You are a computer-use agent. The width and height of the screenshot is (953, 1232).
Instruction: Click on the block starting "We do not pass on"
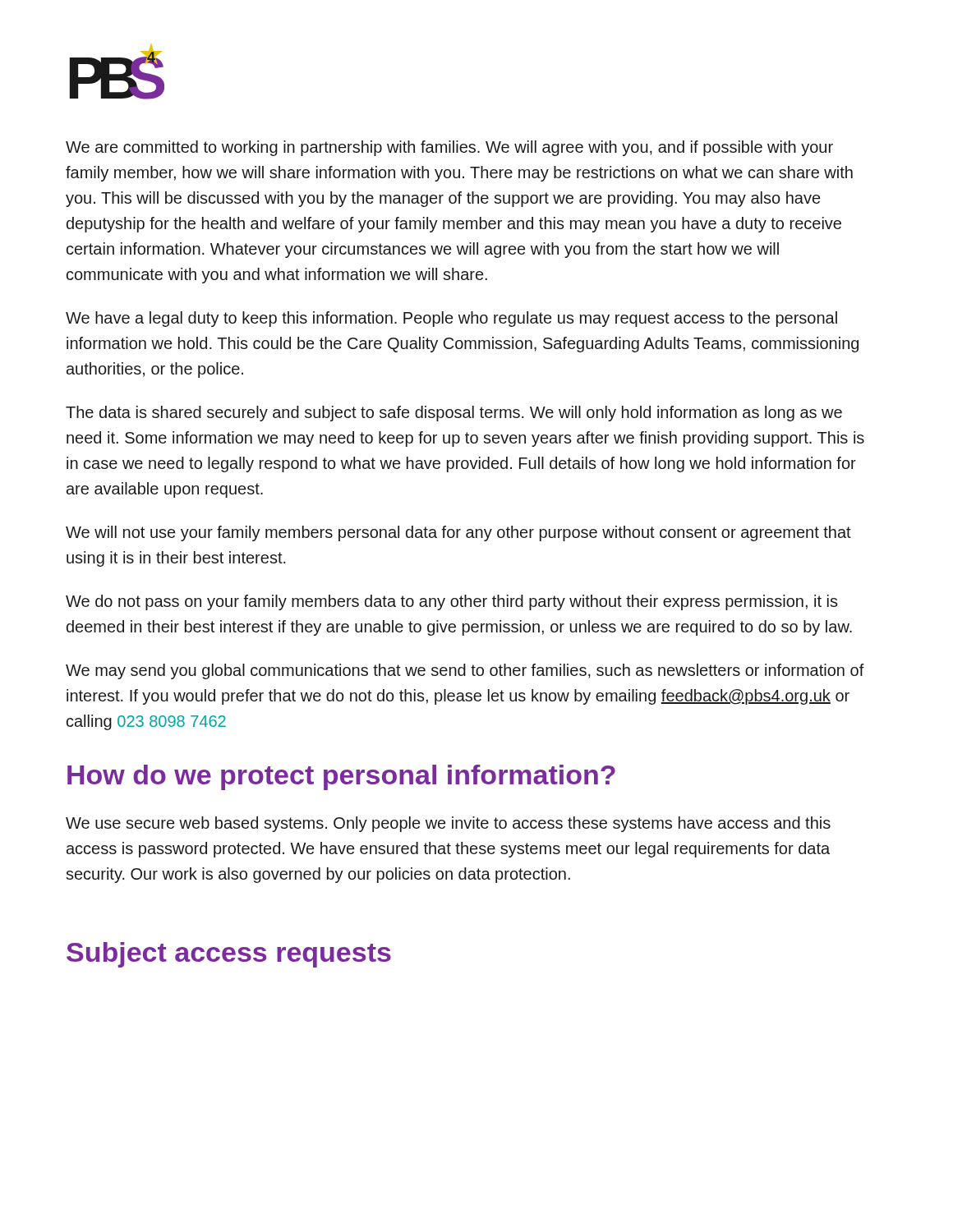pyautogui.click(x=459, y=614)
